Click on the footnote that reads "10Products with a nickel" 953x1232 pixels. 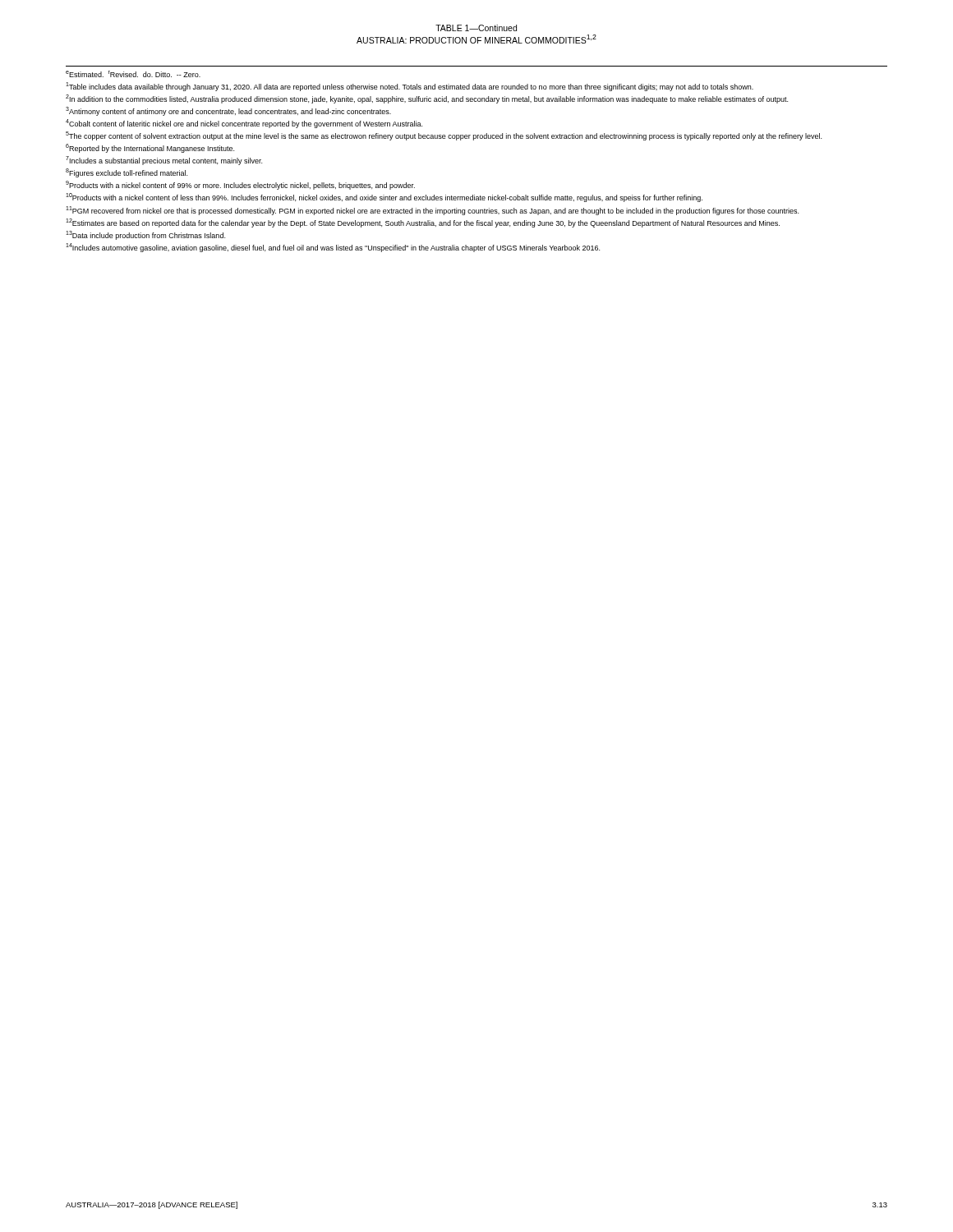click(384, 198)
